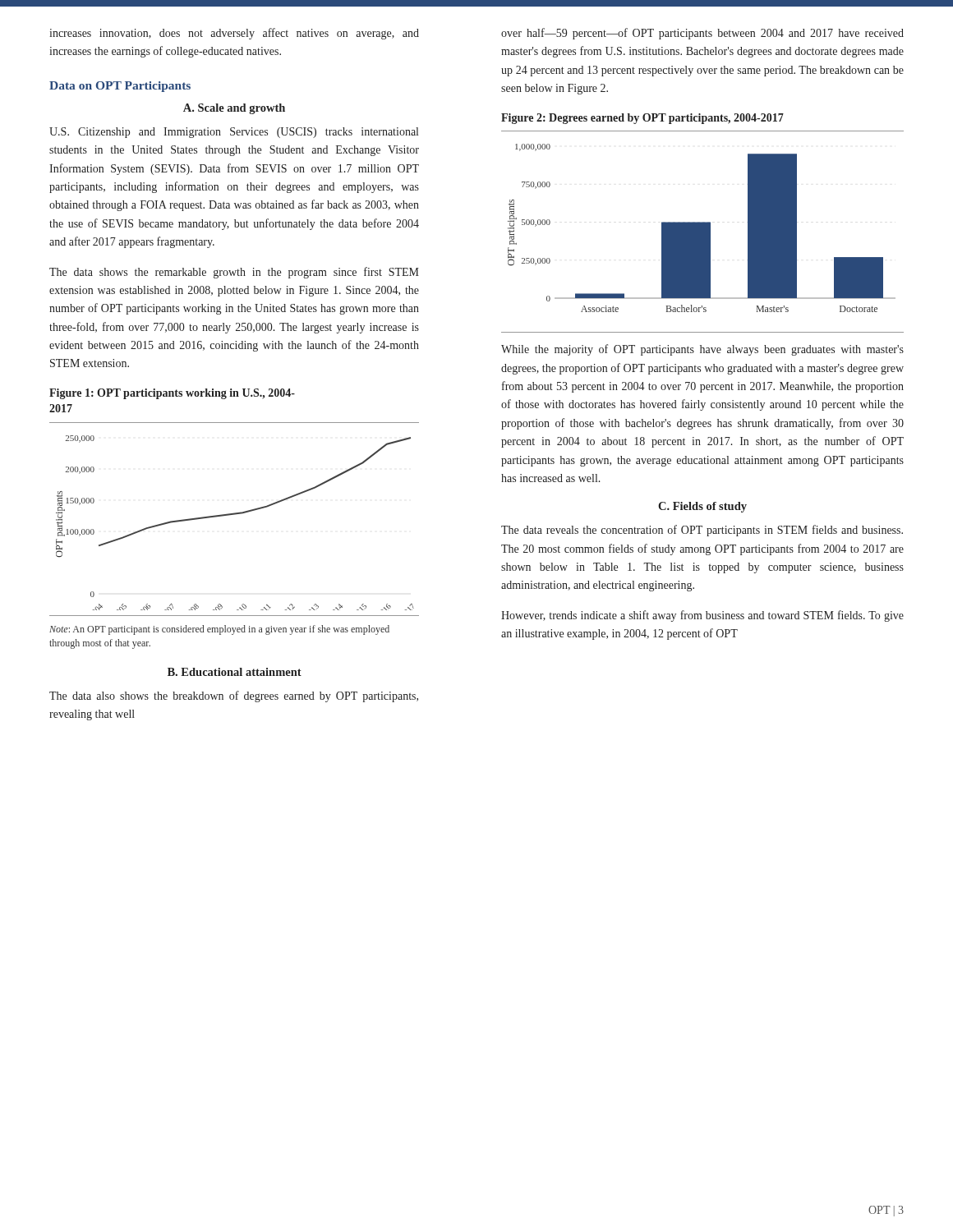Locate the block of text that opens with "The data reveals"

702,558
